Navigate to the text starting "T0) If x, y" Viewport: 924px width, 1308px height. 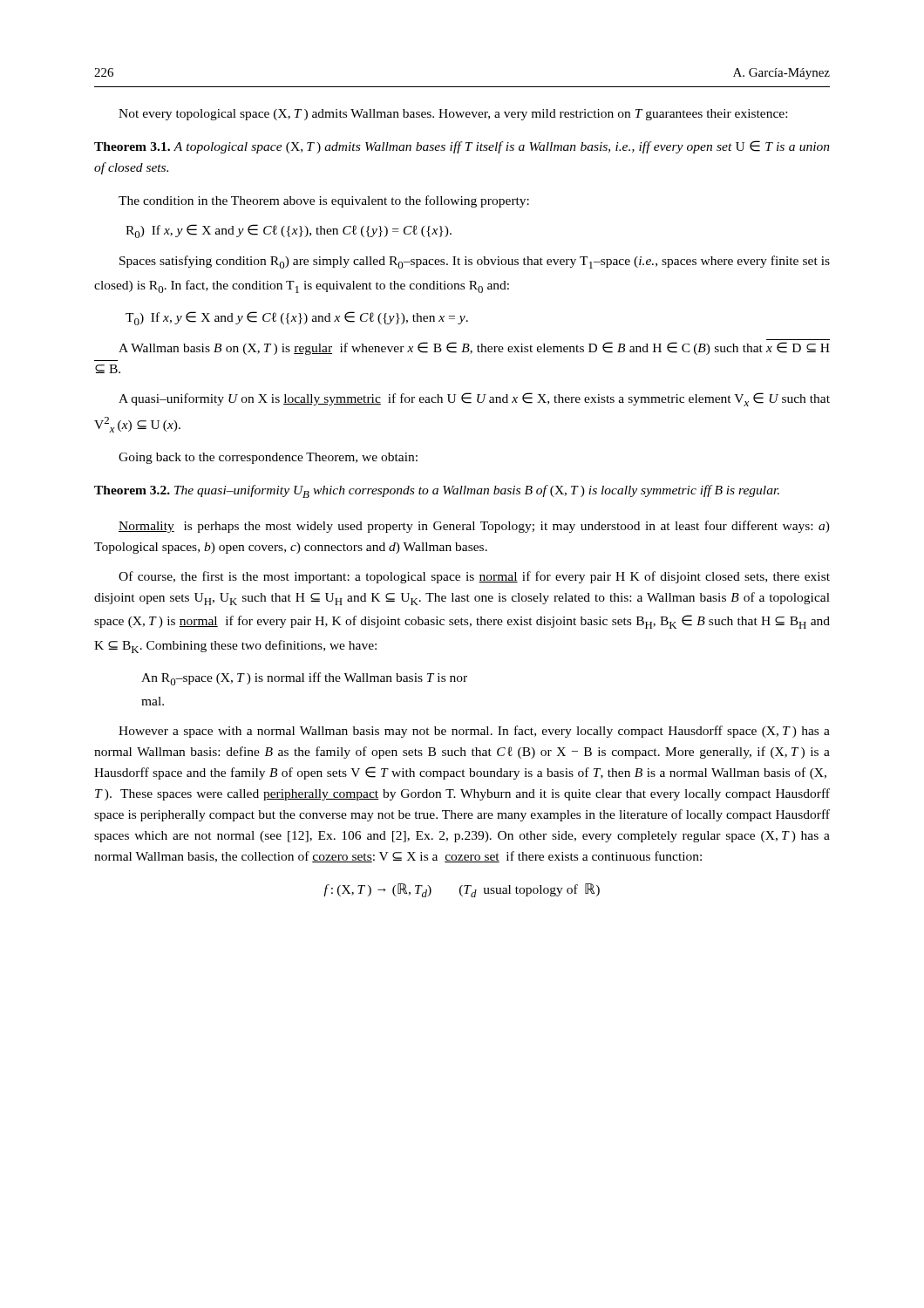(478, 318)
